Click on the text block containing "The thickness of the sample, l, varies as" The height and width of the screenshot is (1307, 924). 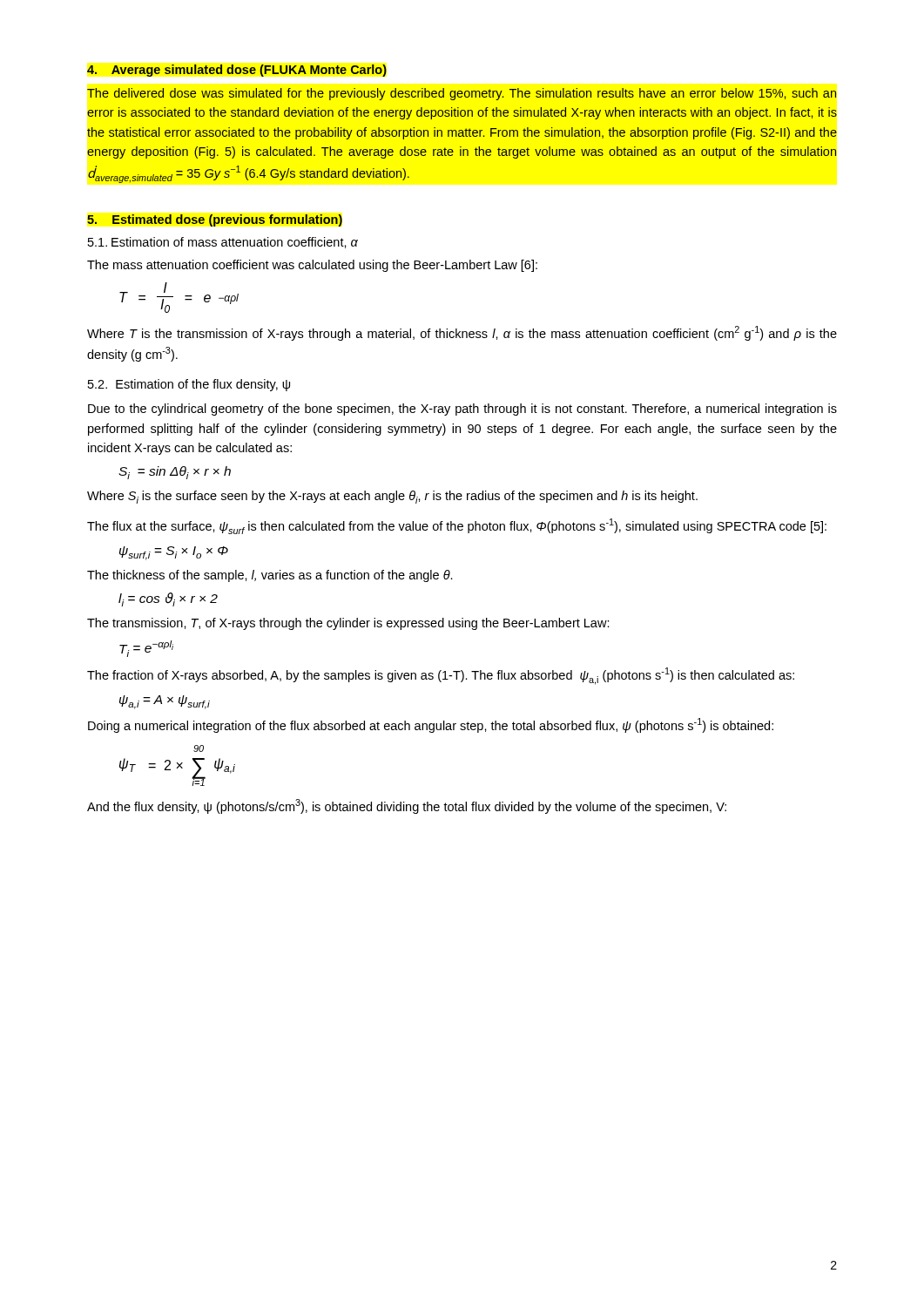(270, 575)
